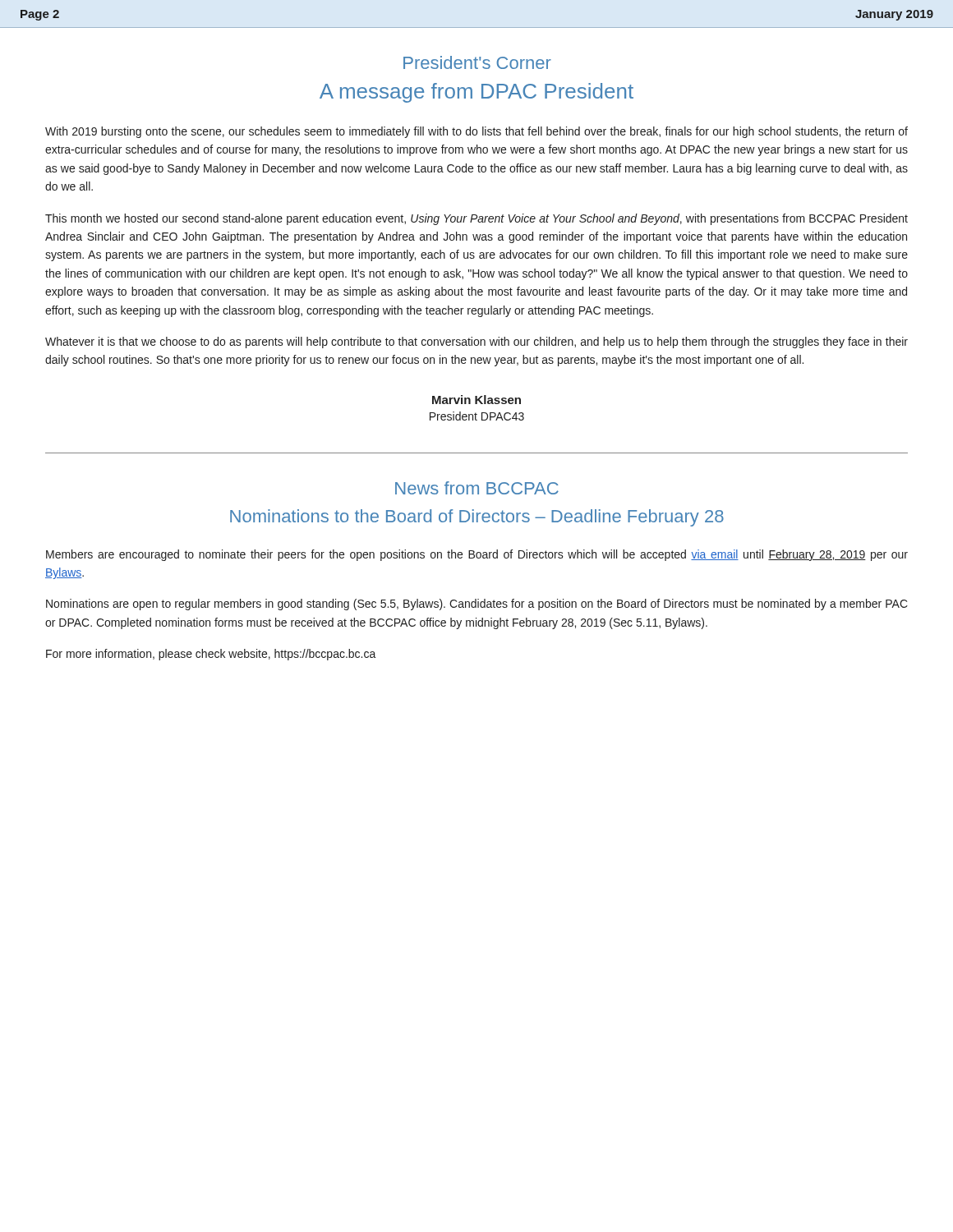Screen dimensions: 1232x953
Task: Locate the text "President's Corner"
Action: [x=476, y=63]
